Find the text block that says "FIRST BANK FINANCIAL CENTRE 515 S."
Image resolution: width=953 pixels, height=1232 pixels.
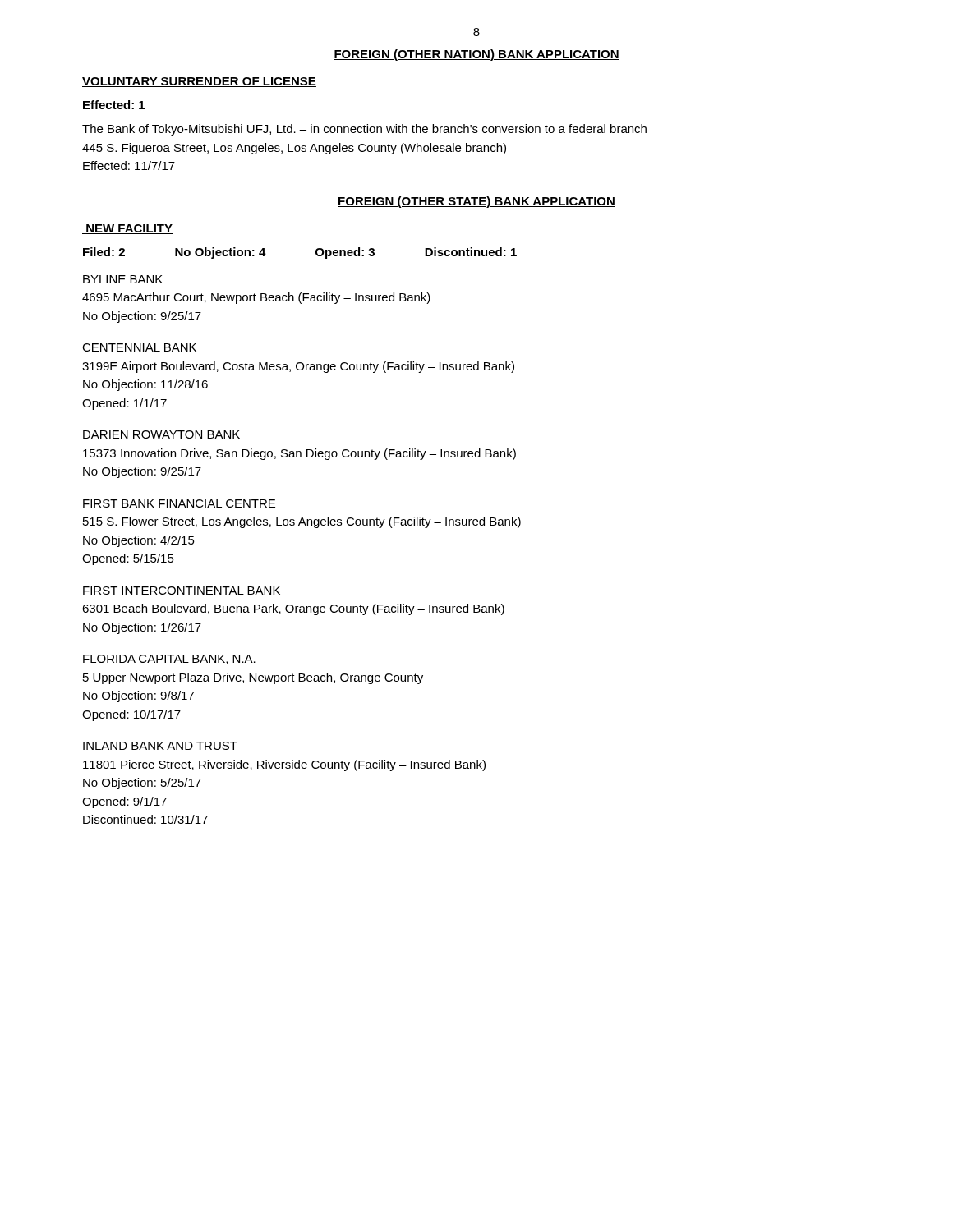(476, 531)
